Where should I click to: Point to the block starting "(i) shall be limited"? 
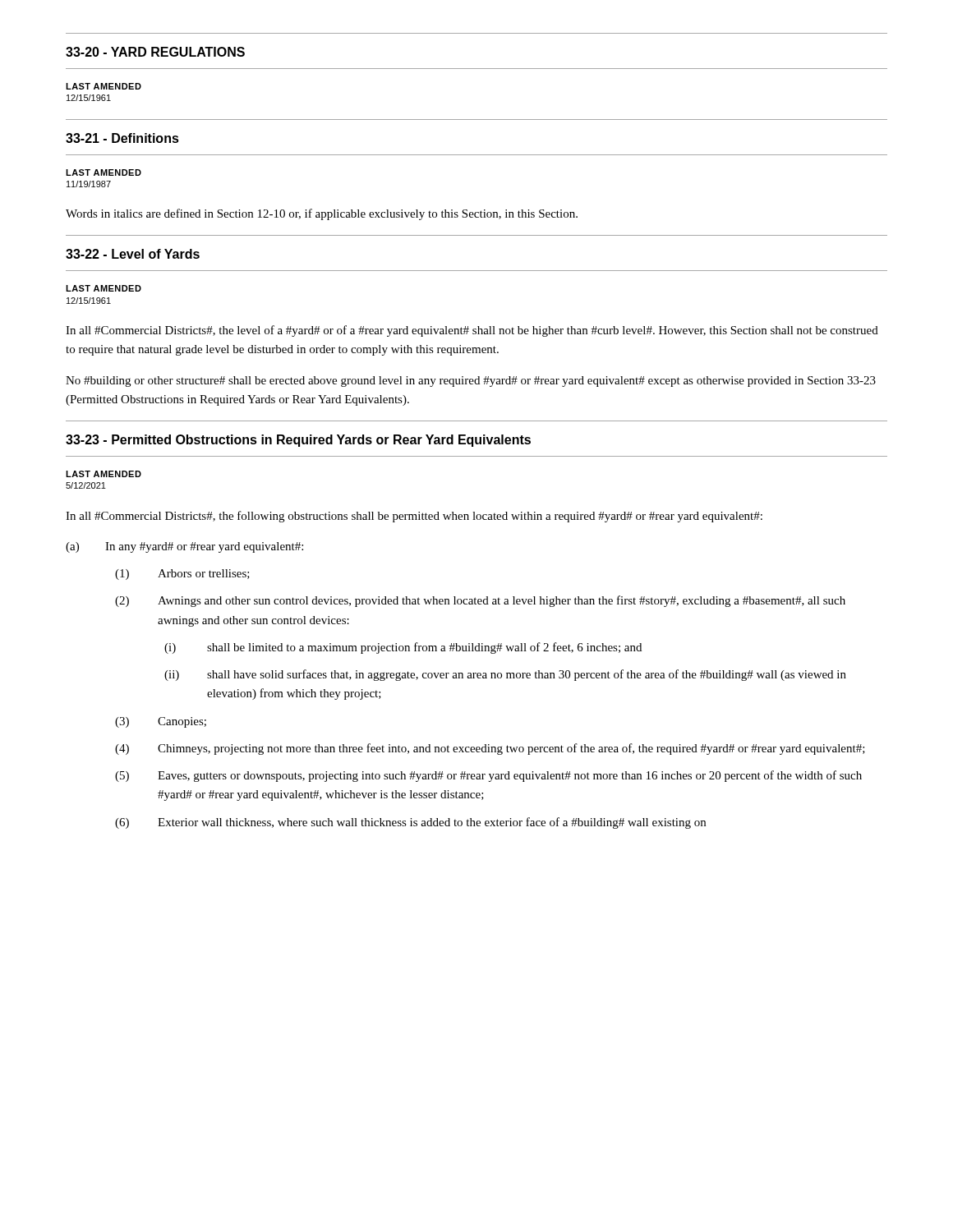pyautogui.click(x=476, y=648)
